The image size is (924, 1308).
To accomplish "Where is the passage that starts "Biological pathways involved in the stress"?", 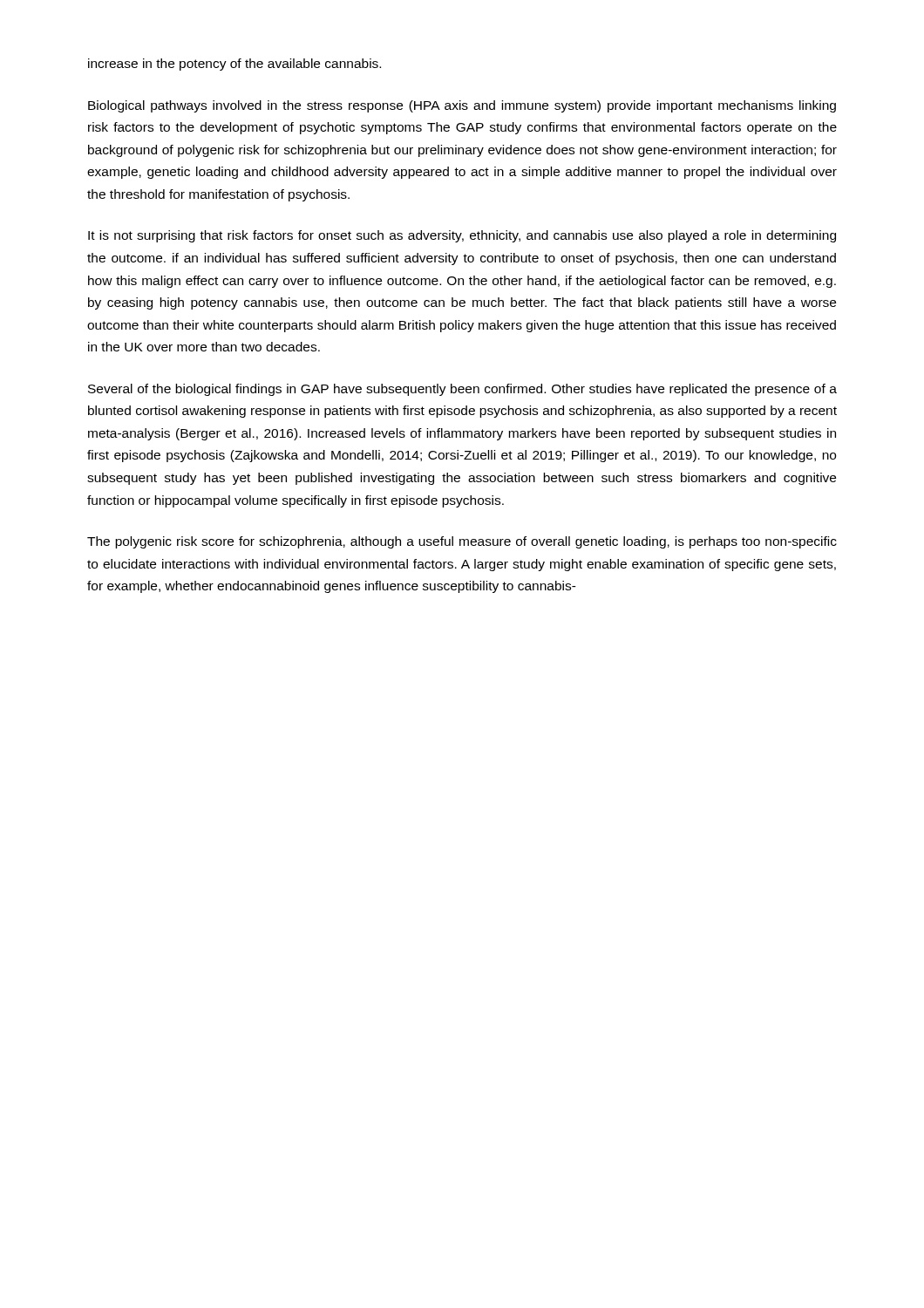I will pos(462,149).
